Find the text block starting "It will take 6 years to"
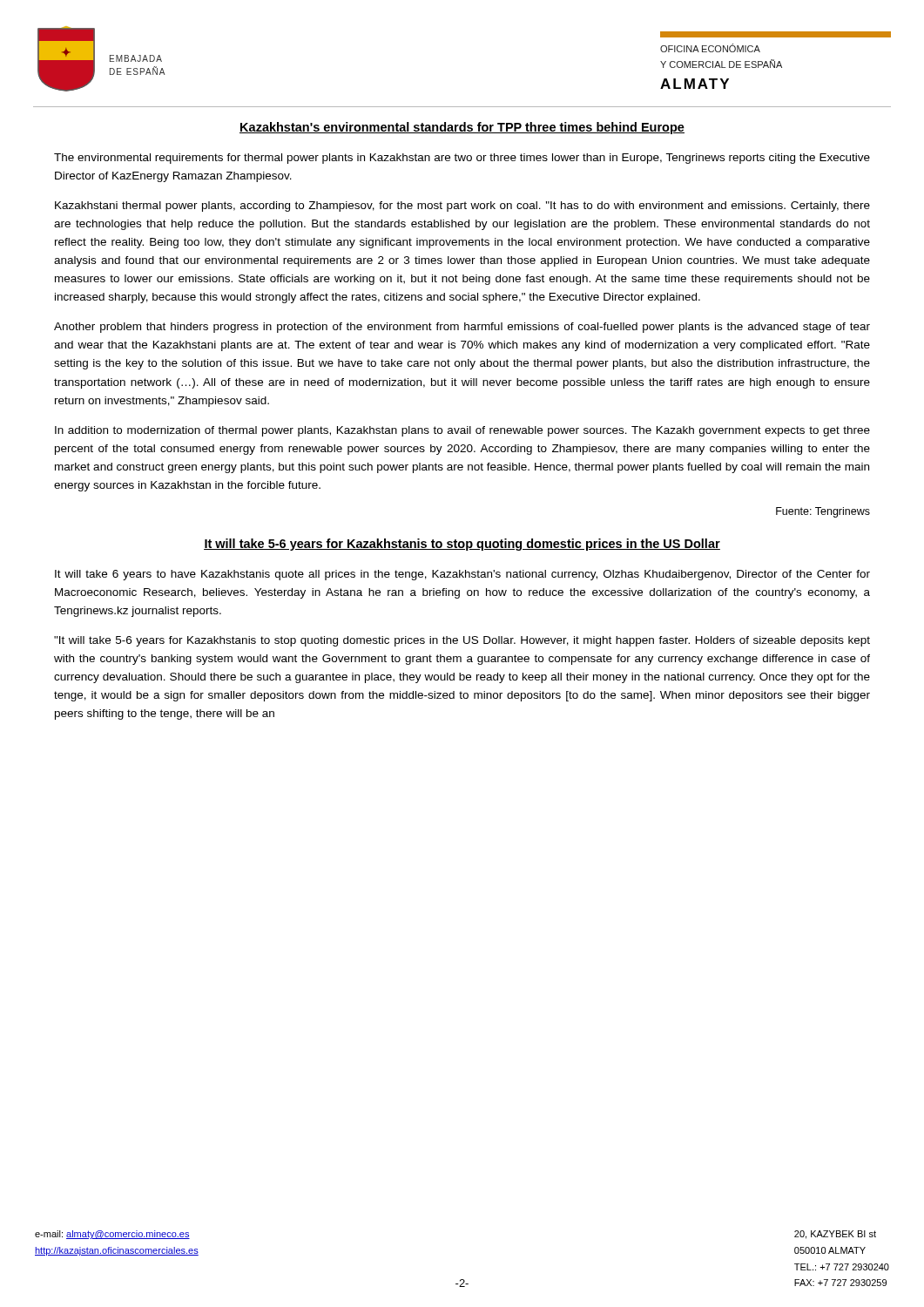The image size is (924, 1307). [462, 592]
